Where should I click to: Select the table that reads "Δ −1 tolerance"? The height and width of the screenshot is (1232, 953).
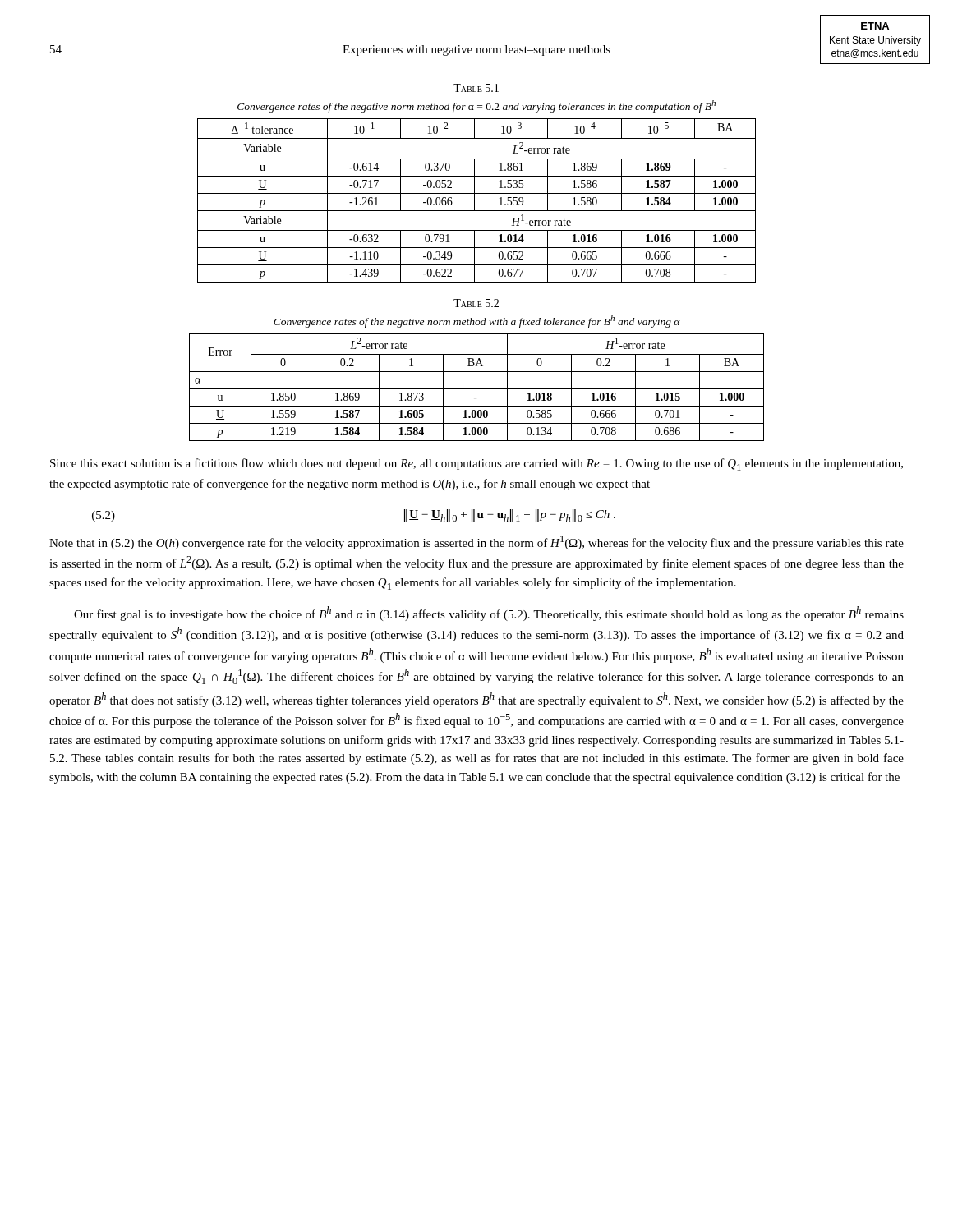476,200
